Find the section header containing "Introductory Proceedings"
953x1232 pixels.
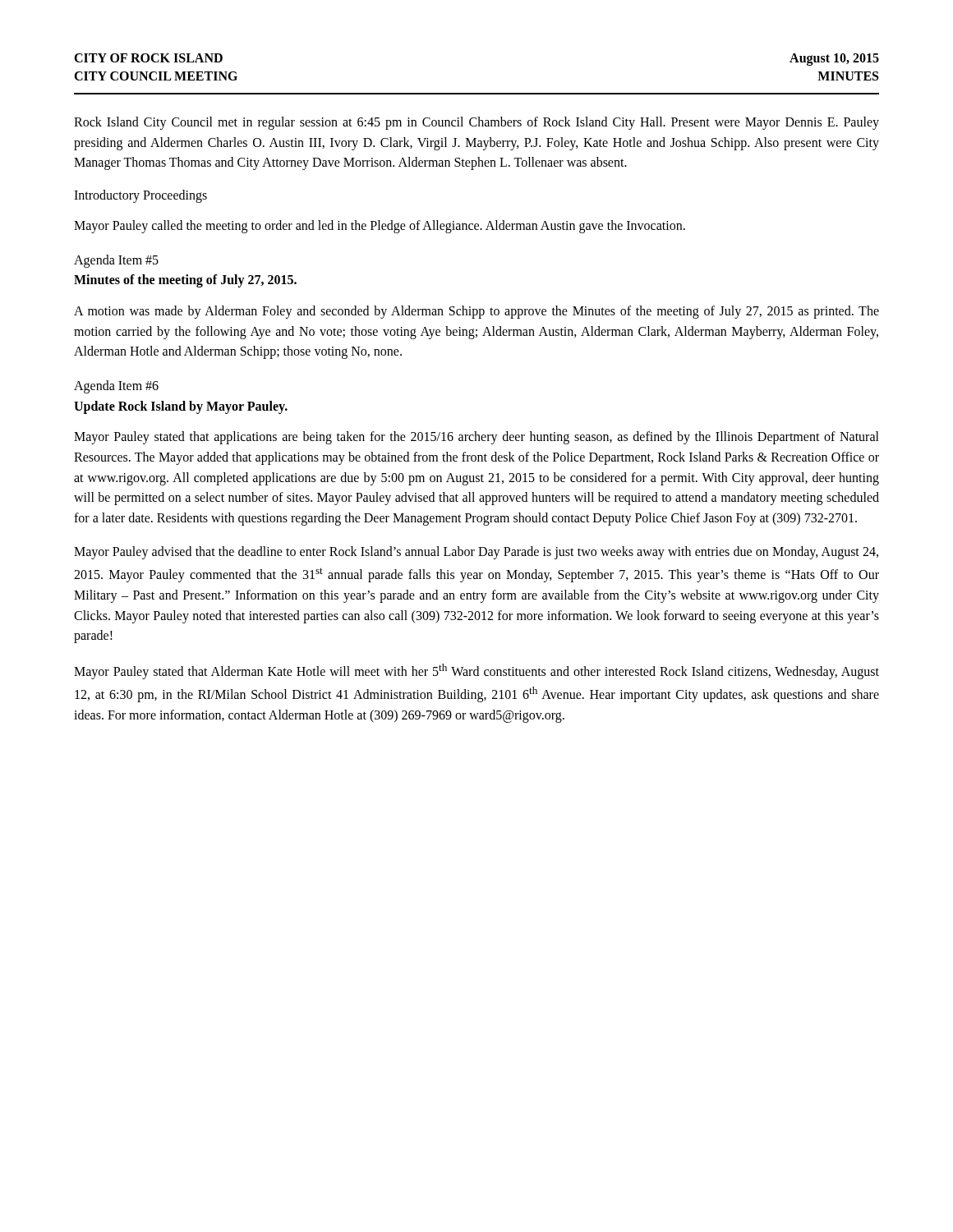click(x=141, y=195)
